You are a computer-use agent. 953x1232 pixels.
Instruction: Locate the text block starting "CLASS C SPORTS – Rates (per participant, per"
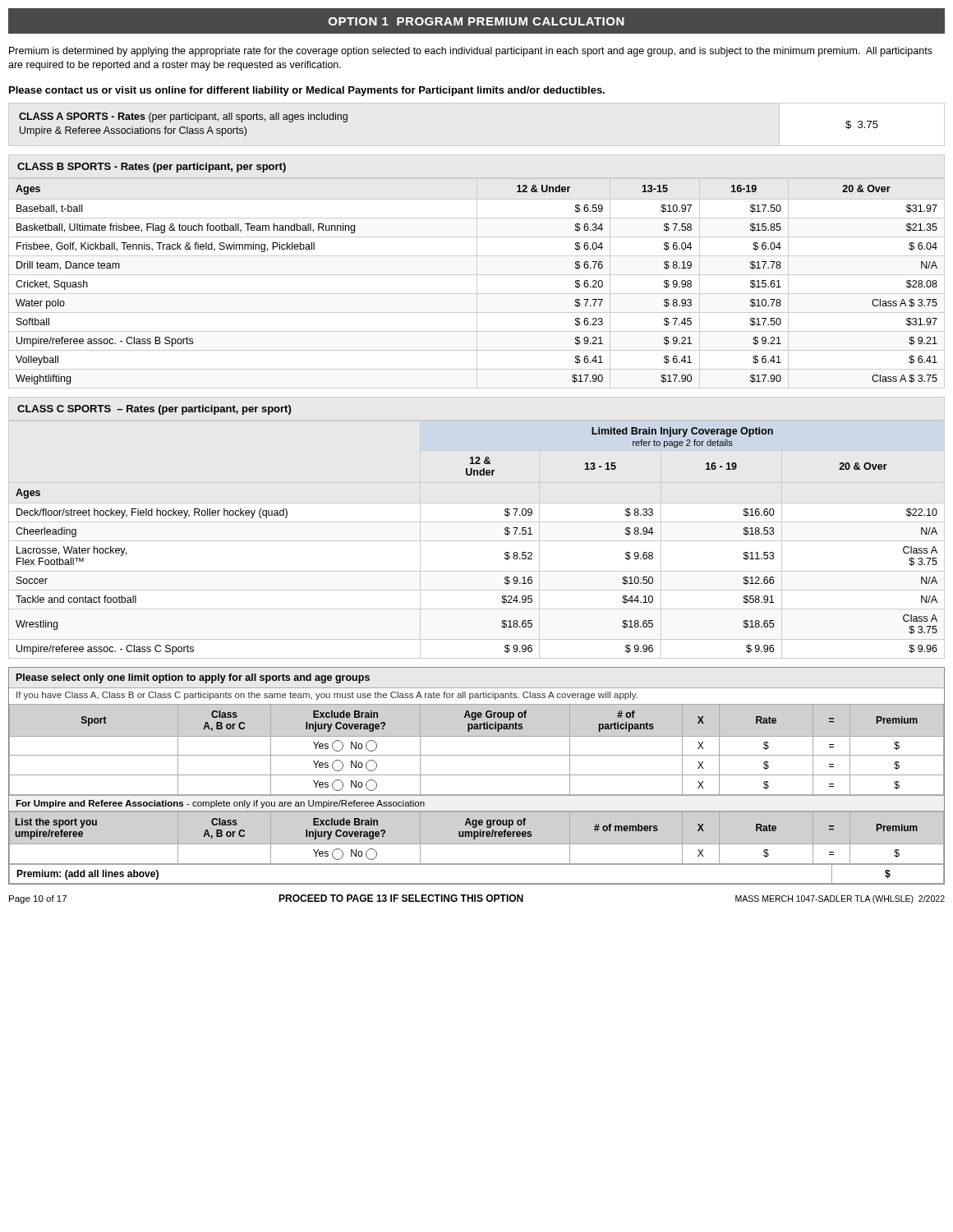click(154, 410)
